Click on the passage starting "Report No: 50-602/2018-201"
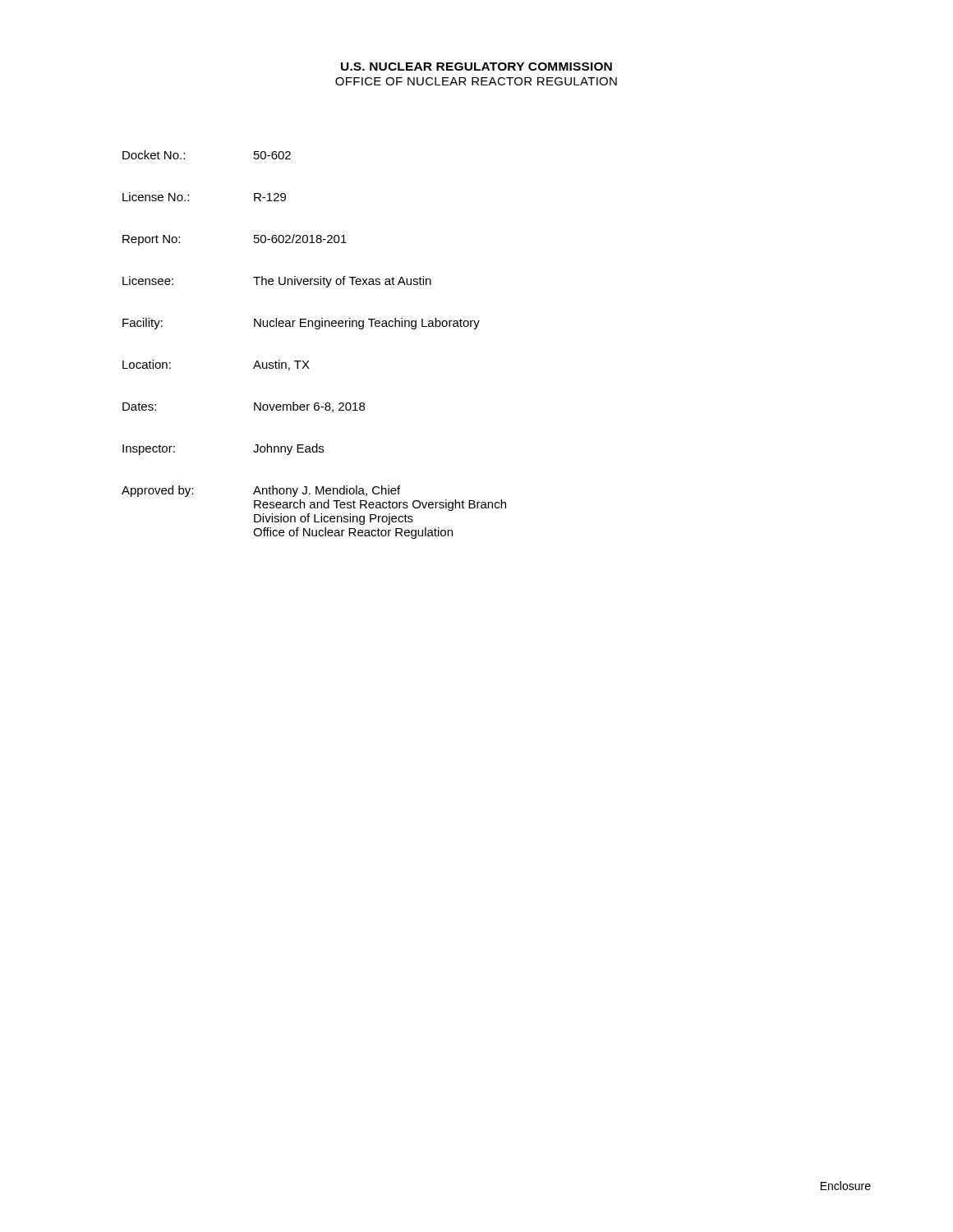Screen dimensions: 1232x953 pos(146,239)
